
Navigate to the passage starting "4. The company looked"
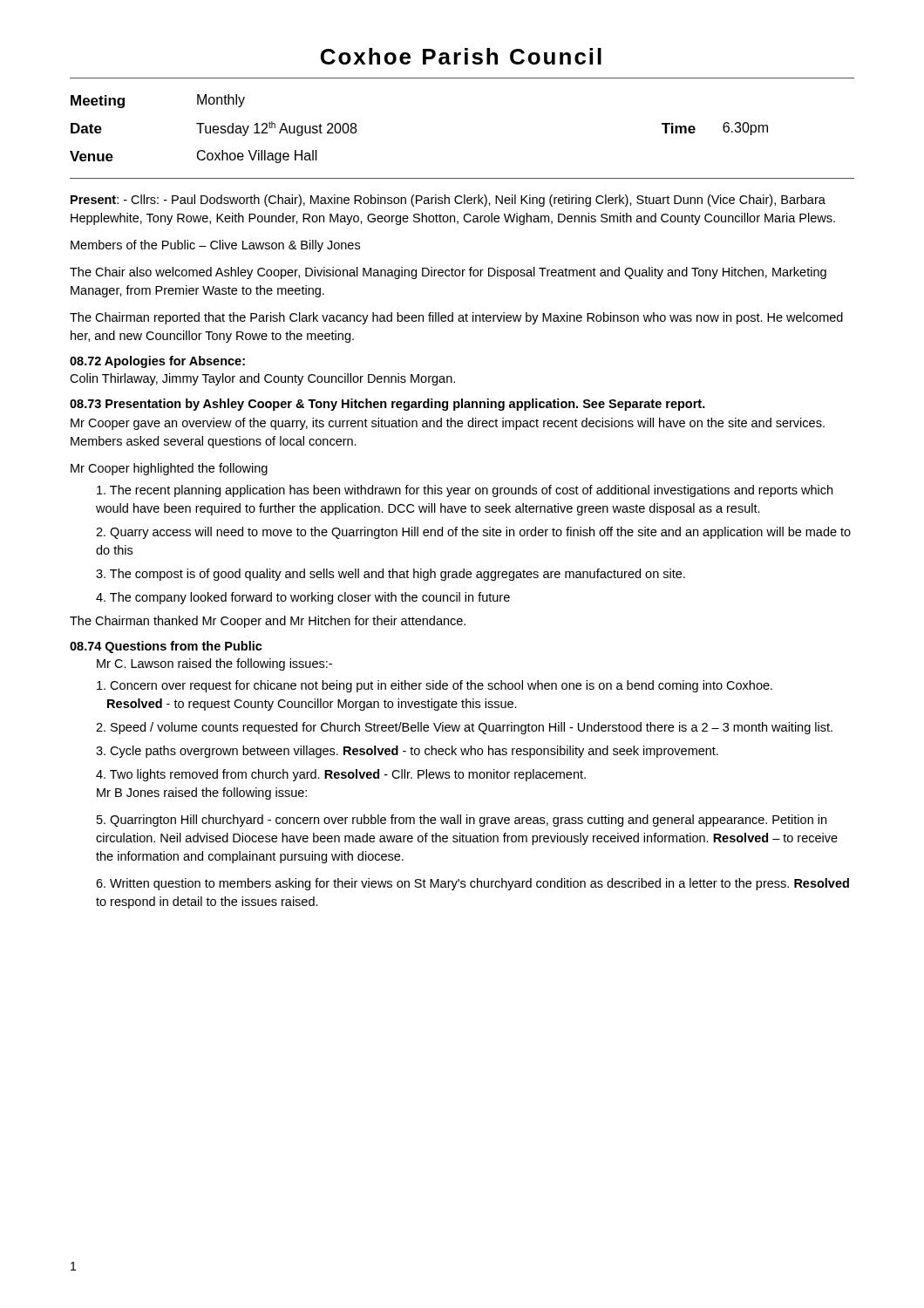(303, 598)
